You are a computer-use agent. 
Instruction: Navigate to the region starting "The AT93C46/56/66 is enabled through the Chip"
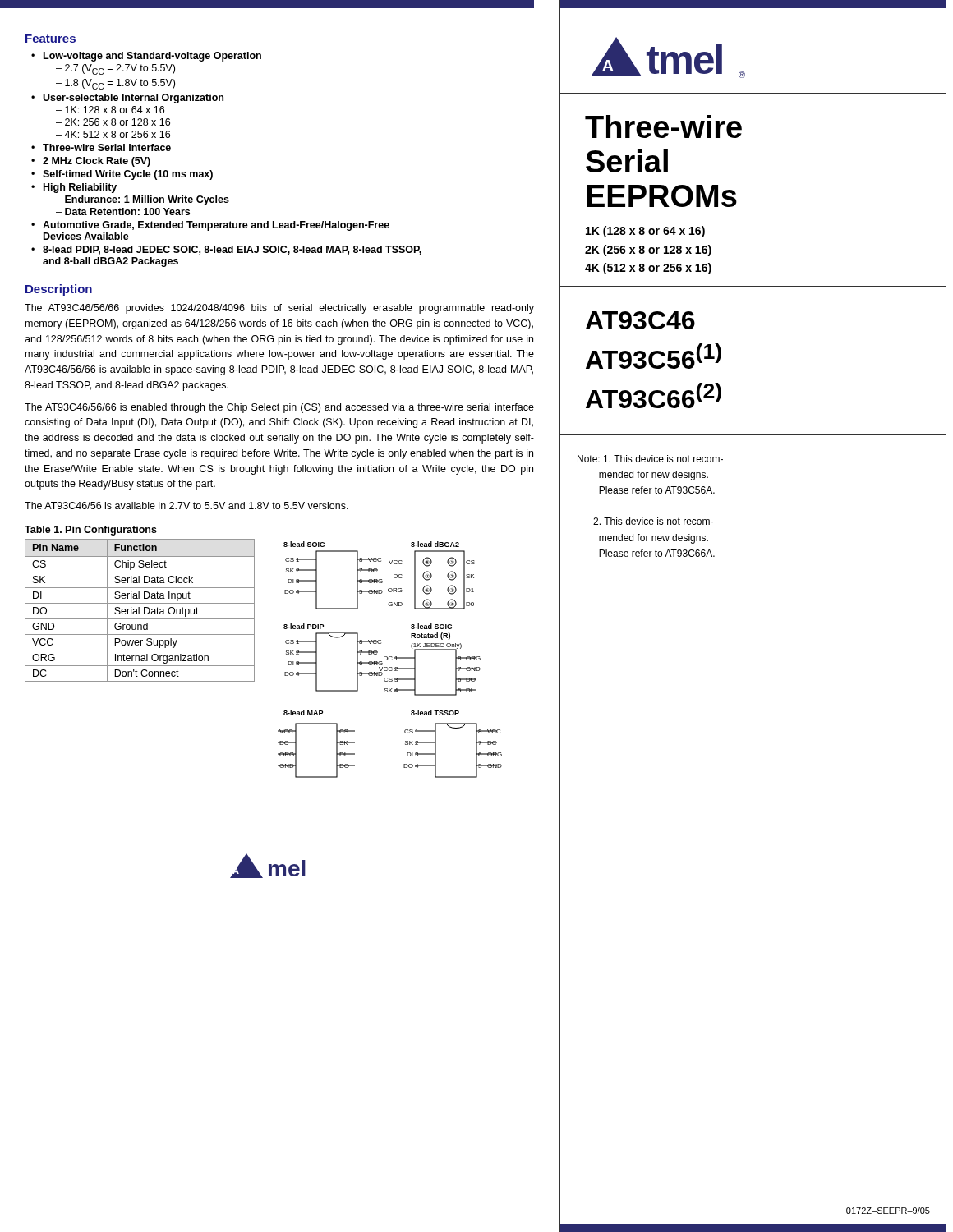tap(279, 445)
